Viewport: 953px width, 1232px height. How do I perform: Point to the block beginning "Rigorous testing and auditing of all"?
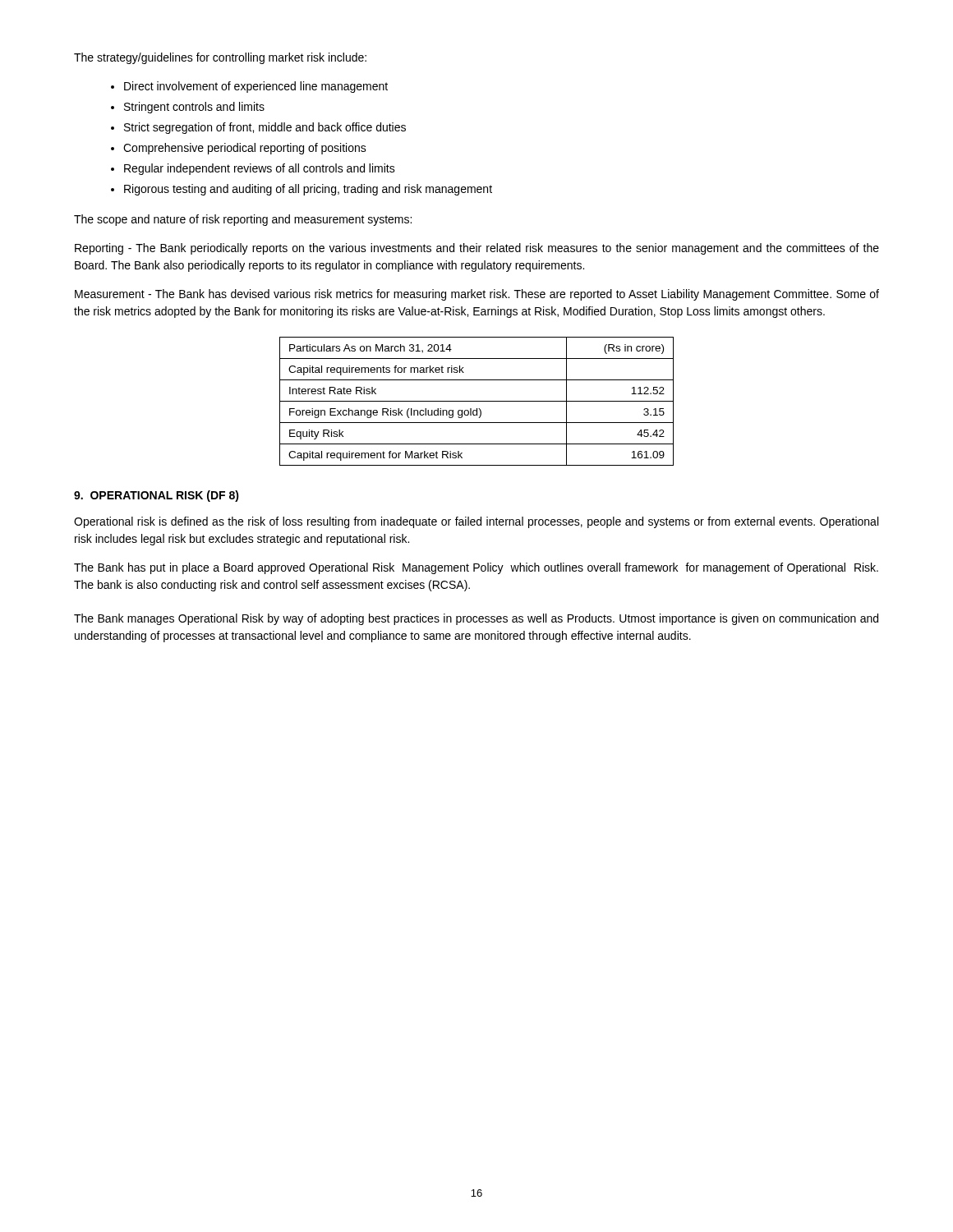[308, 189]
